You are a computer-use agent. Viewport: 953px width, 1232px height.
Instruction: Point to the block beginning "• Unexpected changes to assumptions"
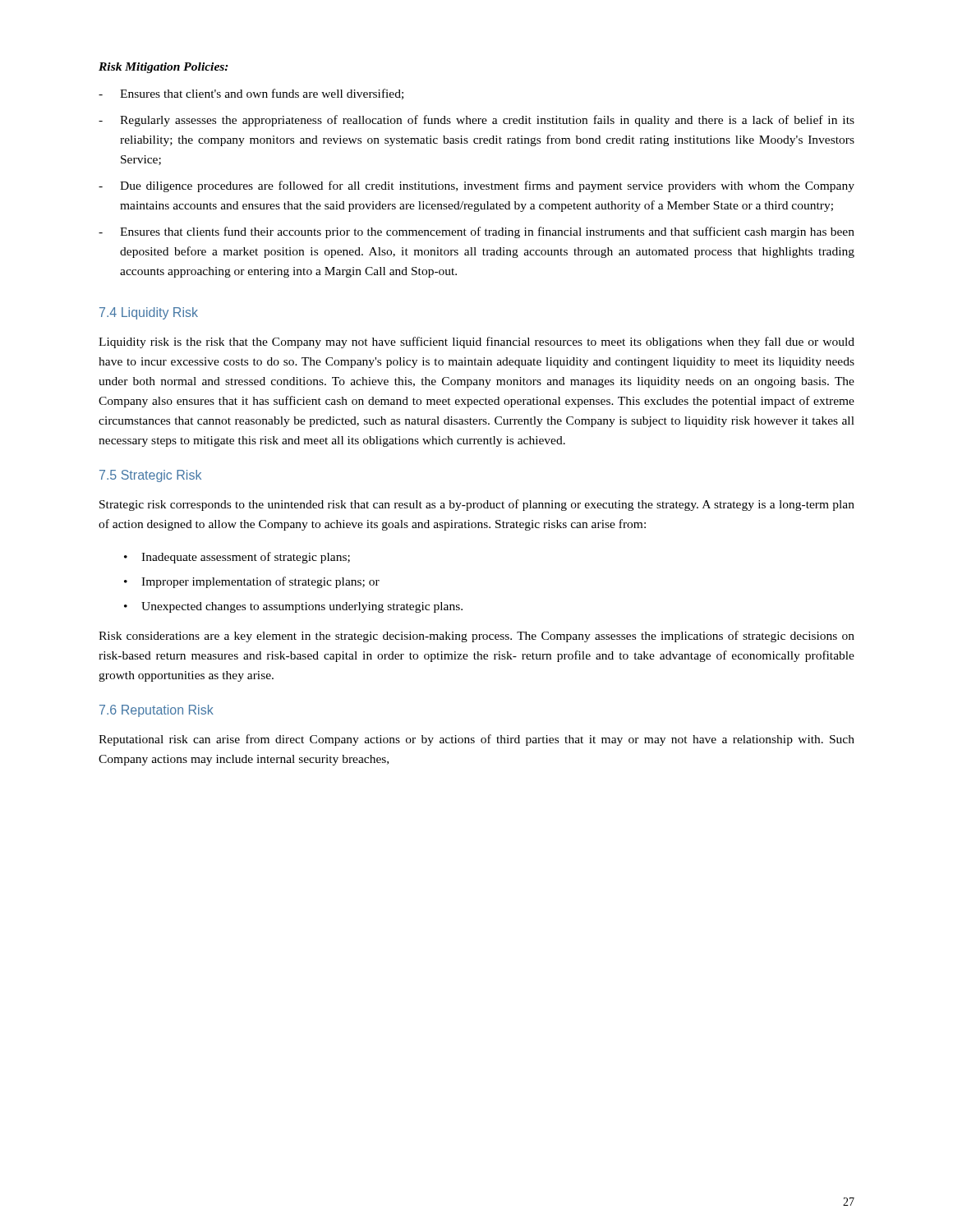(293, 607)
